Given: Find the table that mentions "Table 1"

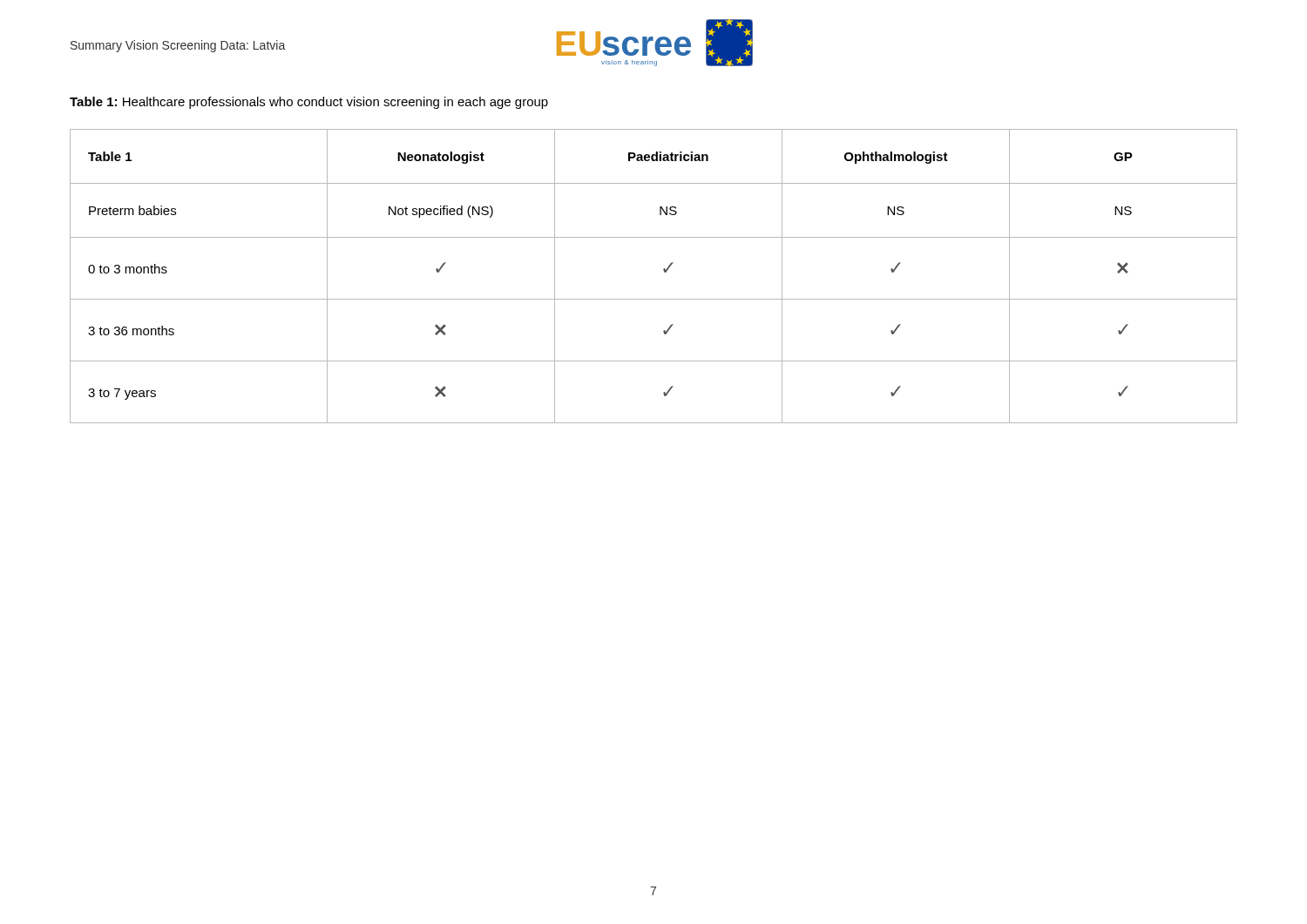Looking at the screenshot, I should pos(654,276).
